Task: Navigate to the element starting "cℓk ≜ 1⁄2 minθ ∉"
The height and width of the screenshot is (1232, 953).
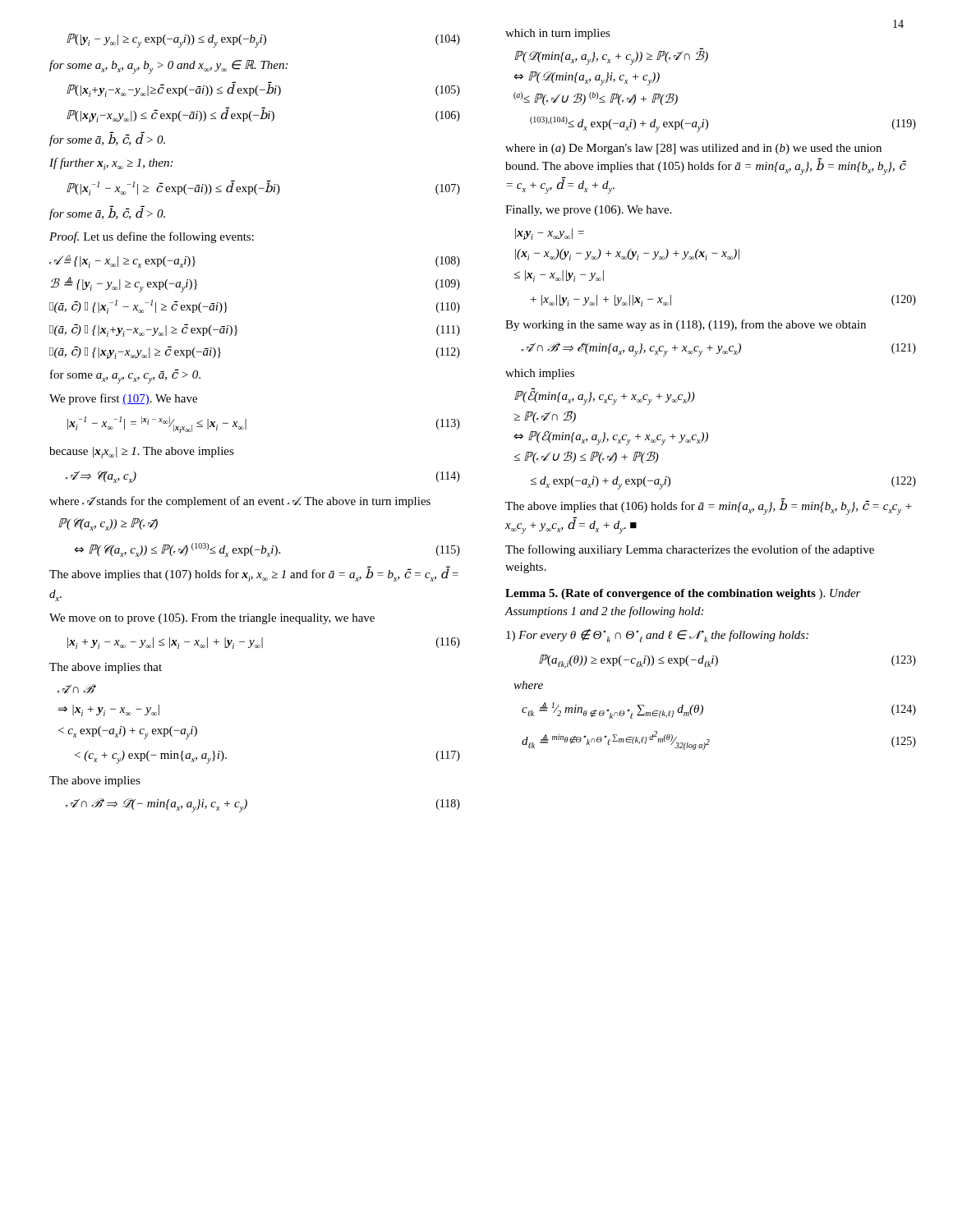Action: pyautogui.click(x=609, y=710)
